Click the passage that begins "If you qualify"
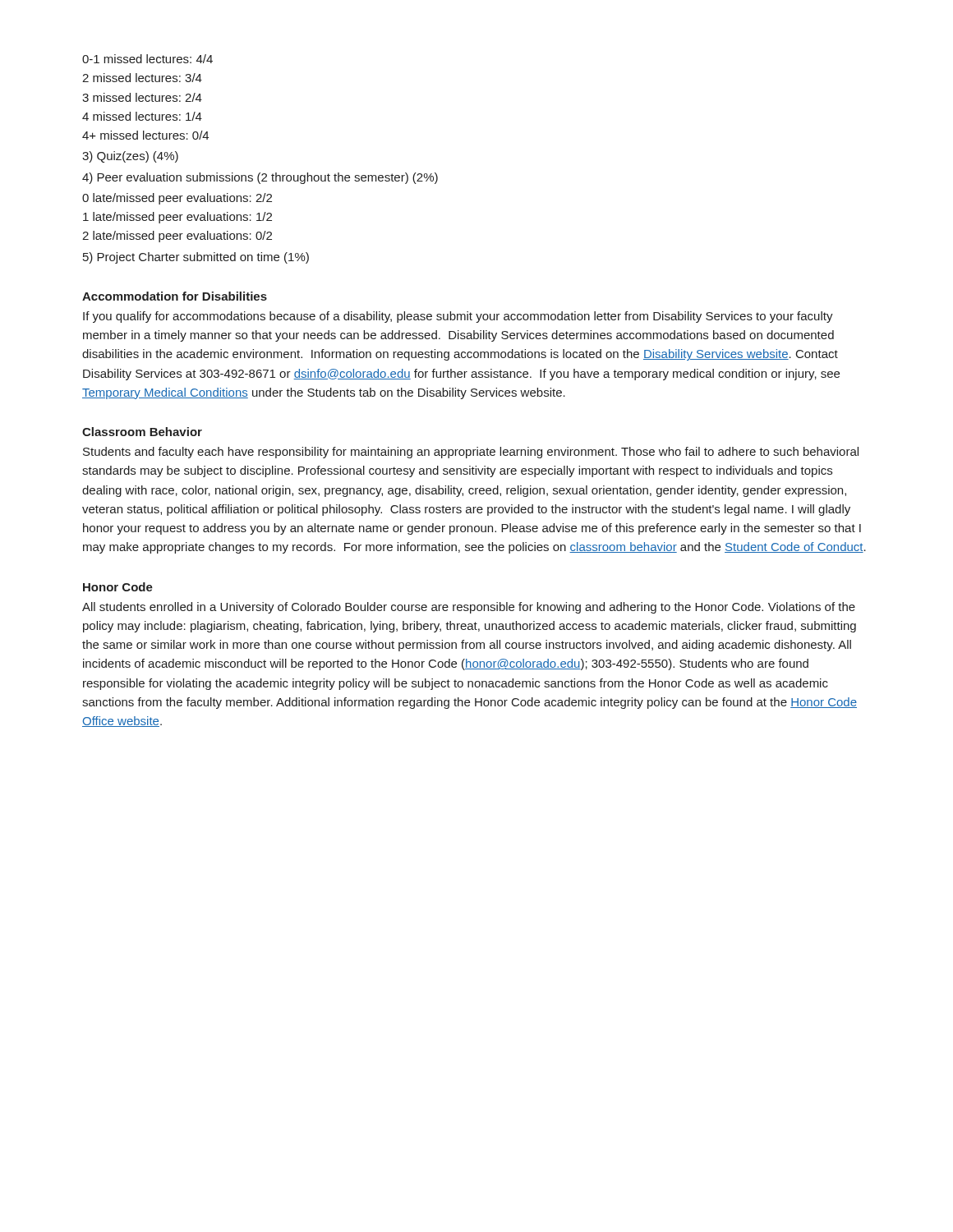 pos(461,354)
